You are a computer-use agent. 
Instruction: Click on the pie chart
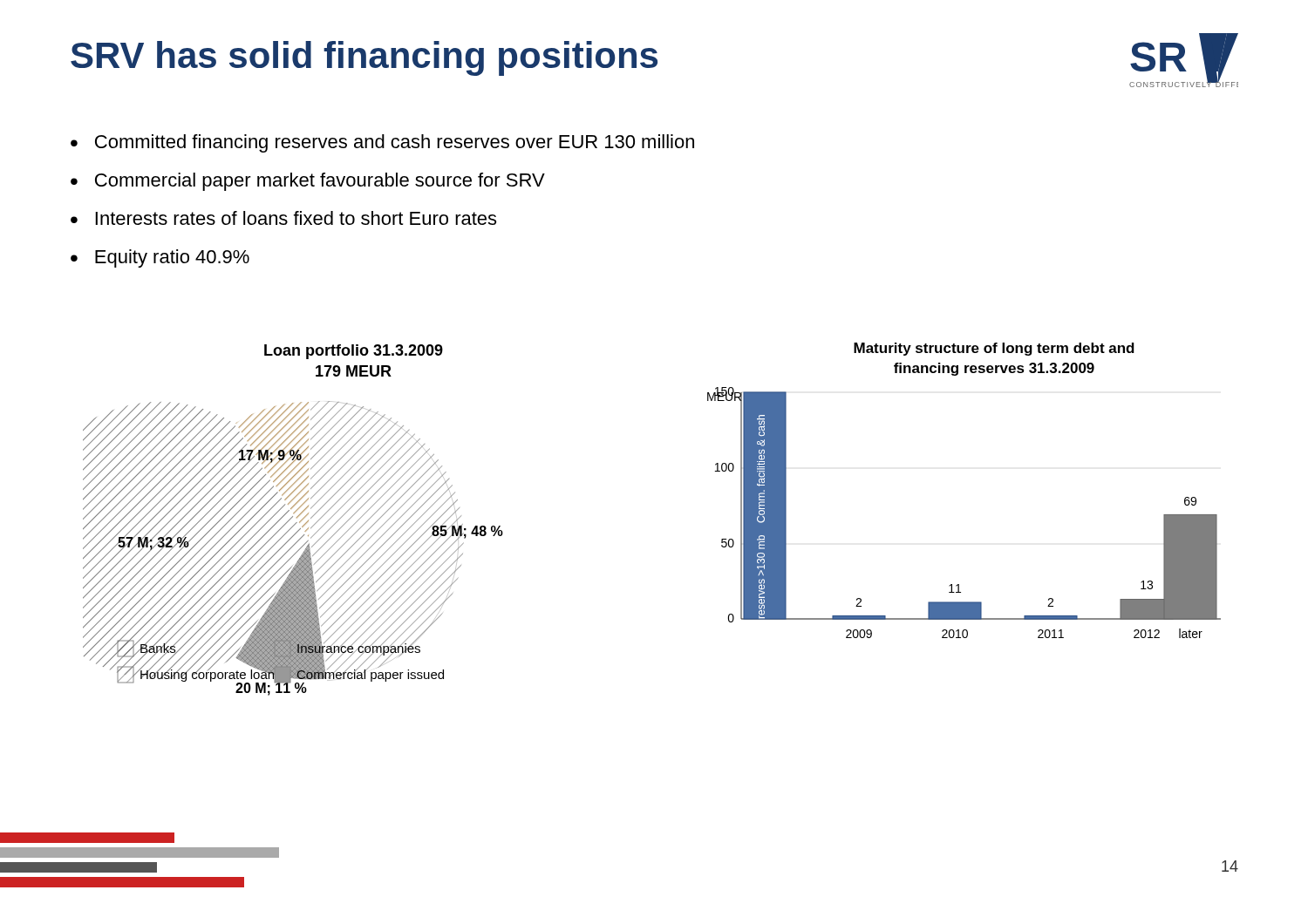353,575
